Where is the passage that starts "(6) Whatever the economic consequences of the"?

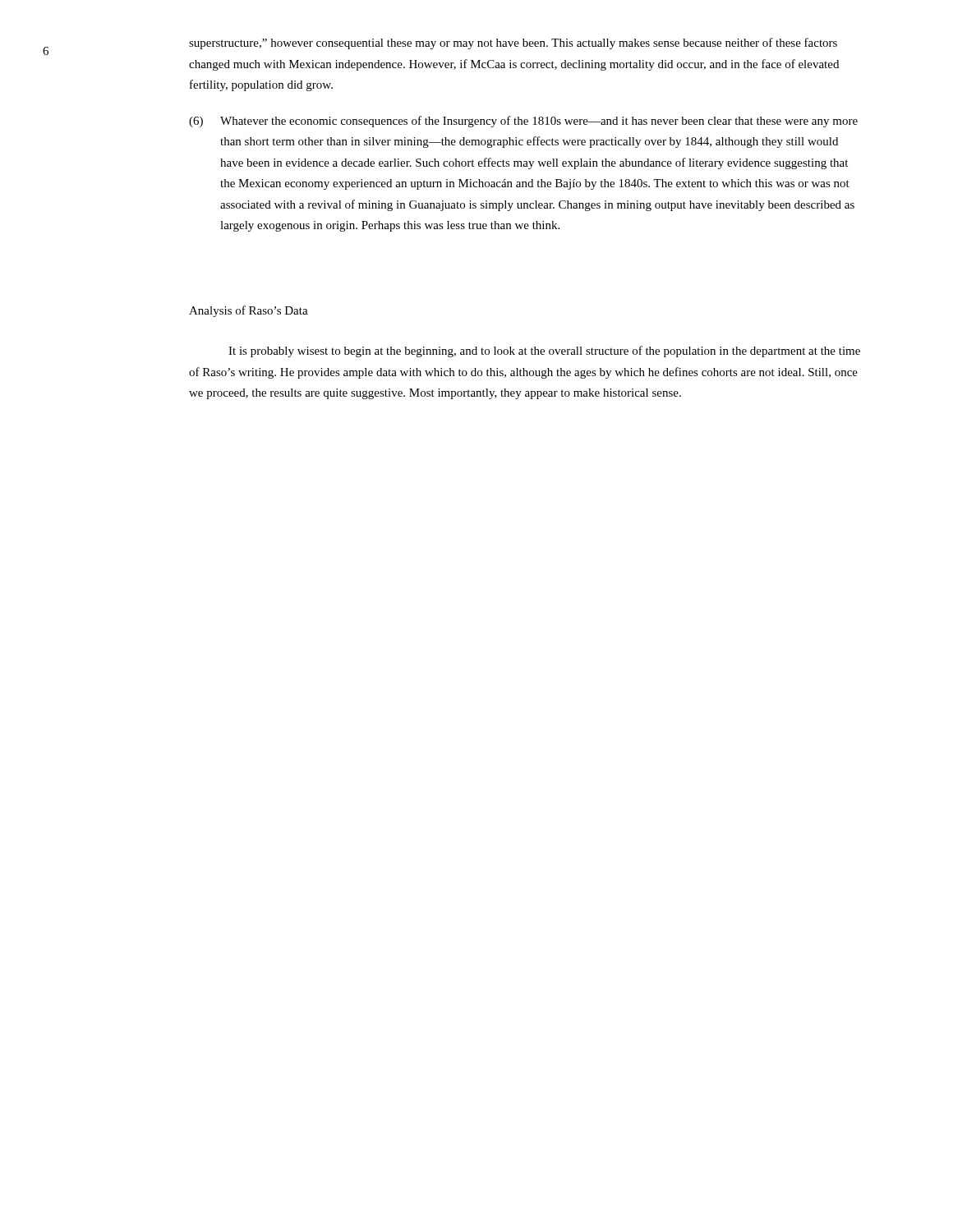(x=526, y=181)
